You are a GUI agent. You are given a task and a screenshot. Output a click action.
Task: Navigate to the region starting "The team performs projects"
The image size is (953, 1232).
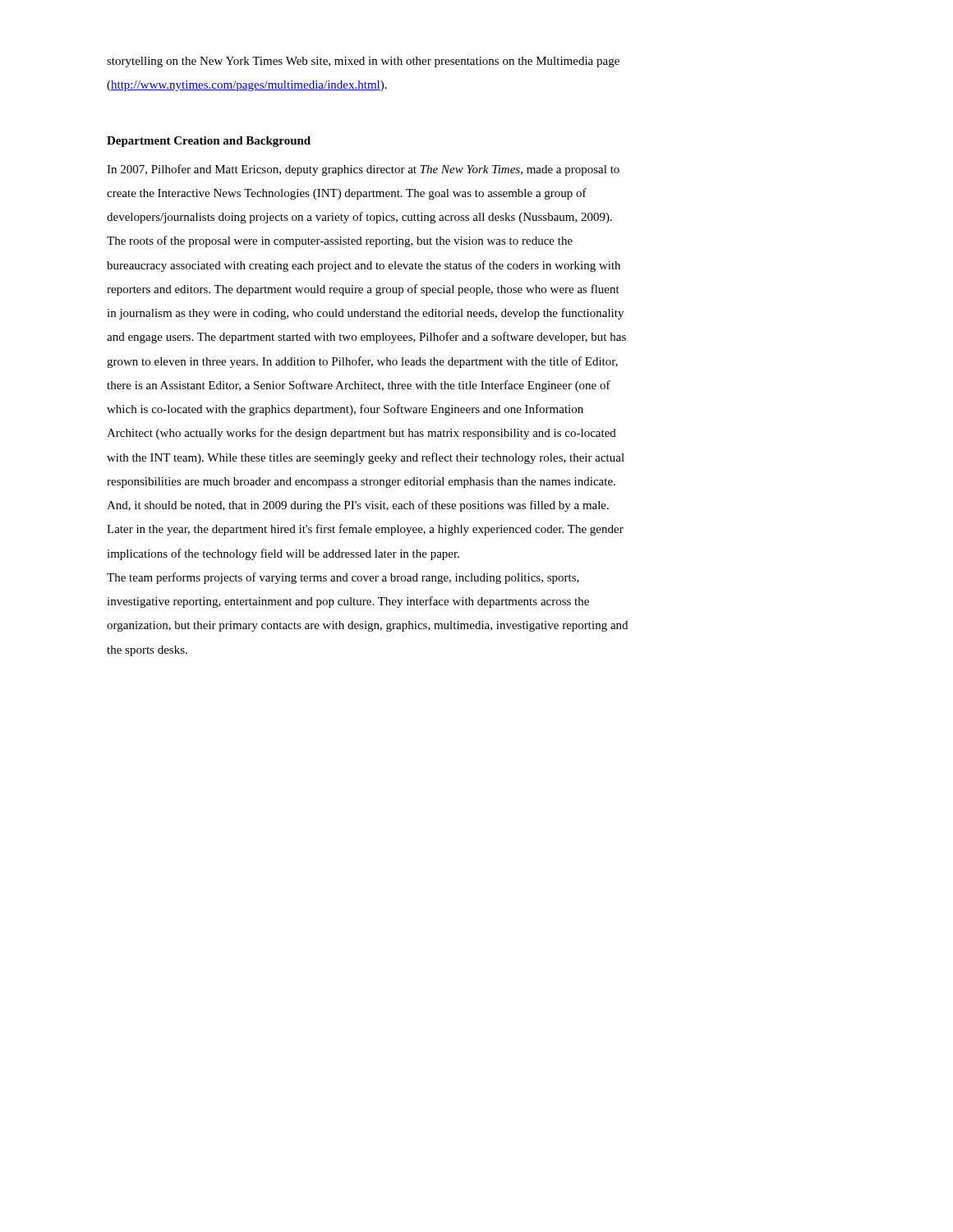click(476, 614)
